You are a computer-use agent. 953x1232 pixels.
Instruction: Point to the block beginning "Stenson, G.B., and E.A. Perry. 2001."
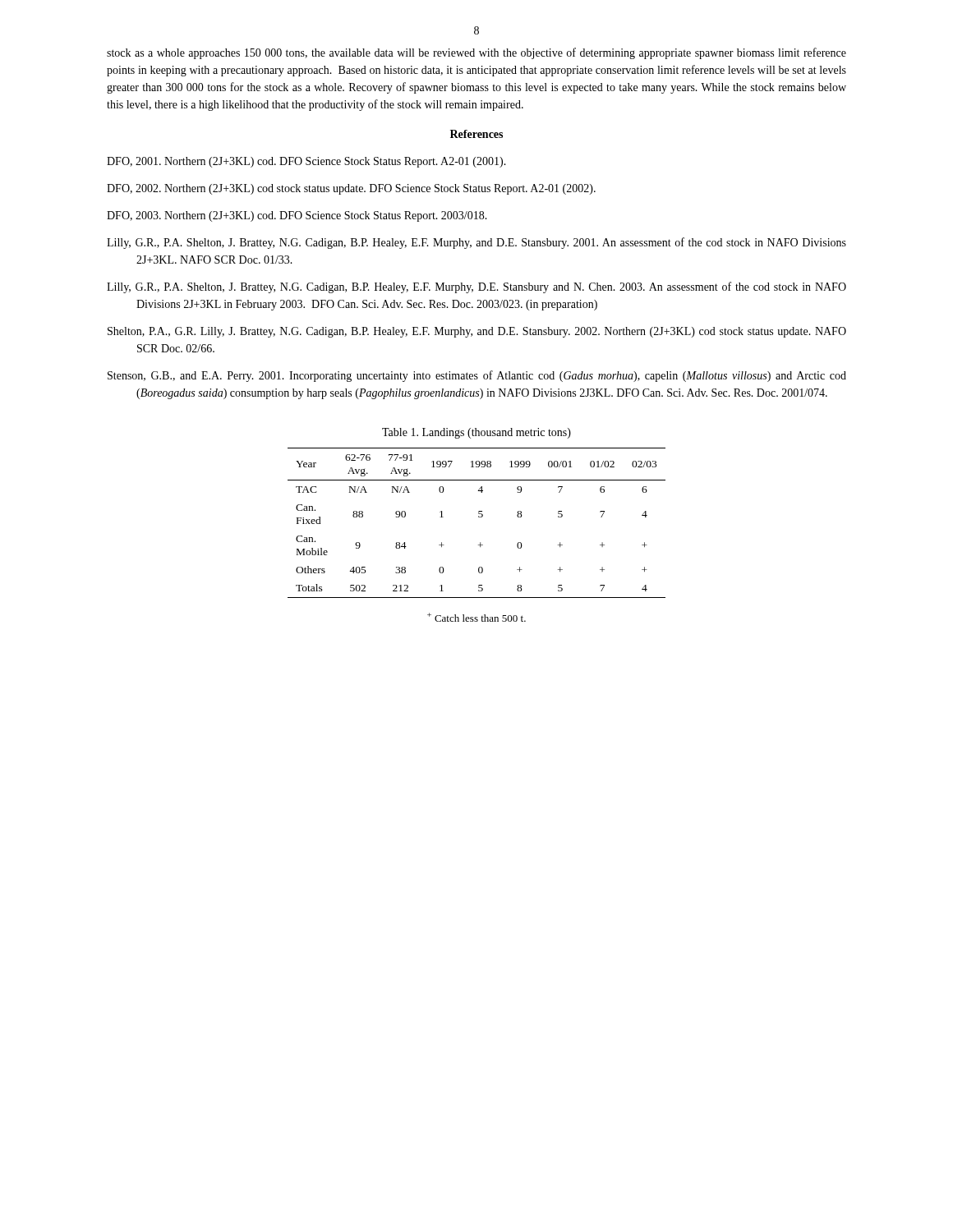[476, 384]
